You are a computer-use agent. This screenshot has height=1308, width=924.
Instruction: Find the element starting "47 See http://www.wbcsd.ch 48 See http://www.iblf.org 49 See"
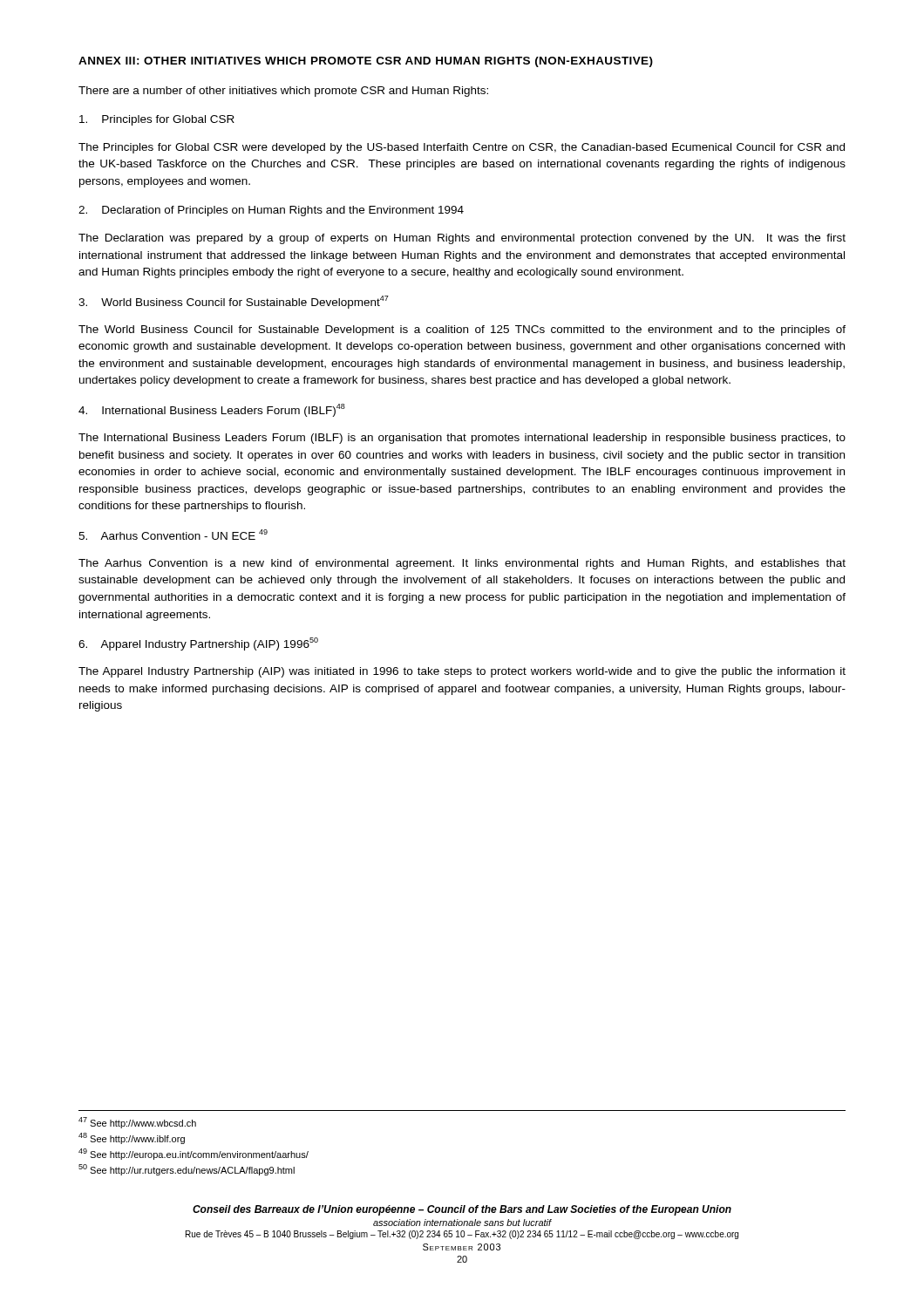click(x=193, y=1145)
